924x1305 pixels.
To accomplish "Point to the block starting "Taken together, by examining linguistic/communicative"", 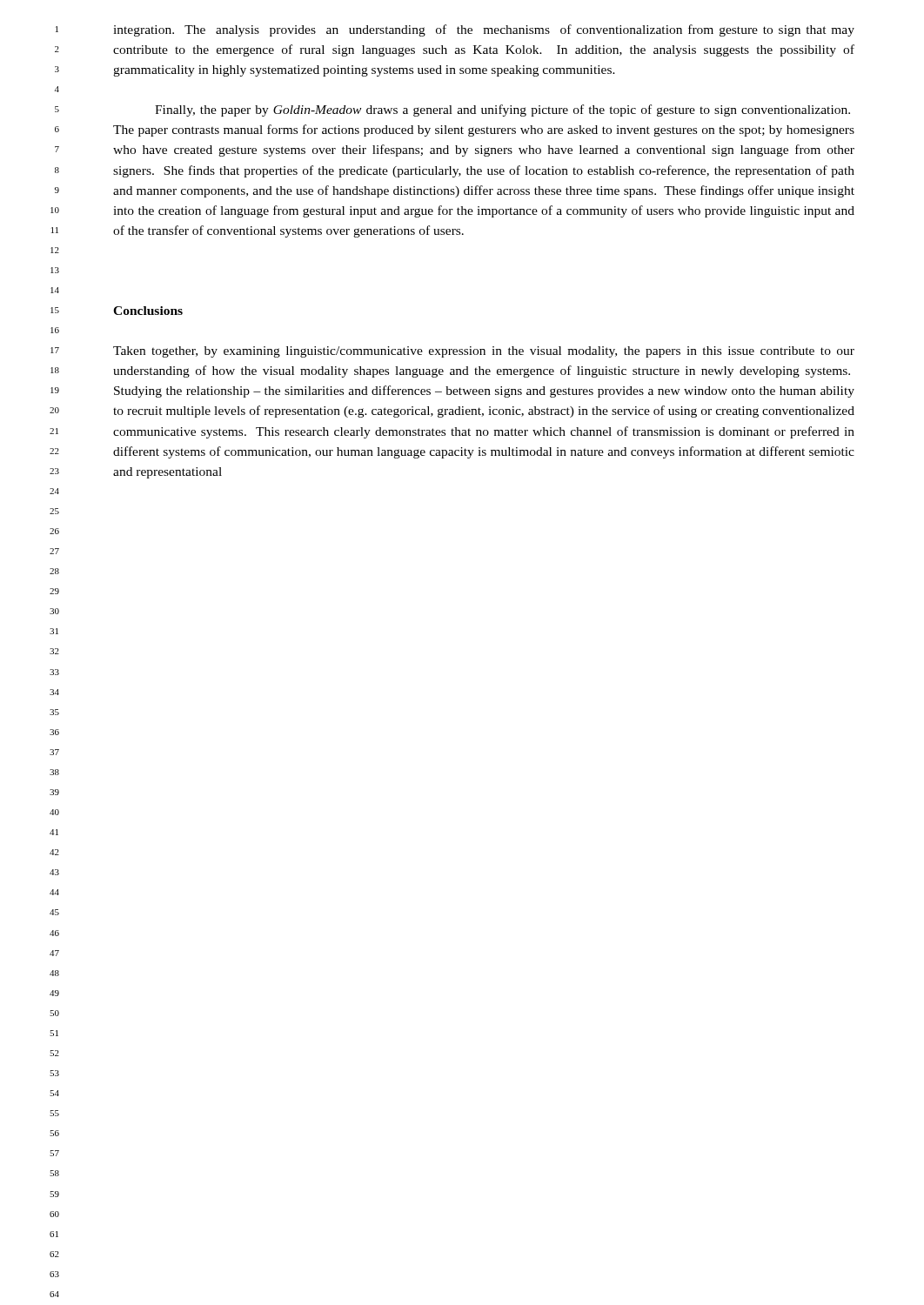I will coord(484,411).
